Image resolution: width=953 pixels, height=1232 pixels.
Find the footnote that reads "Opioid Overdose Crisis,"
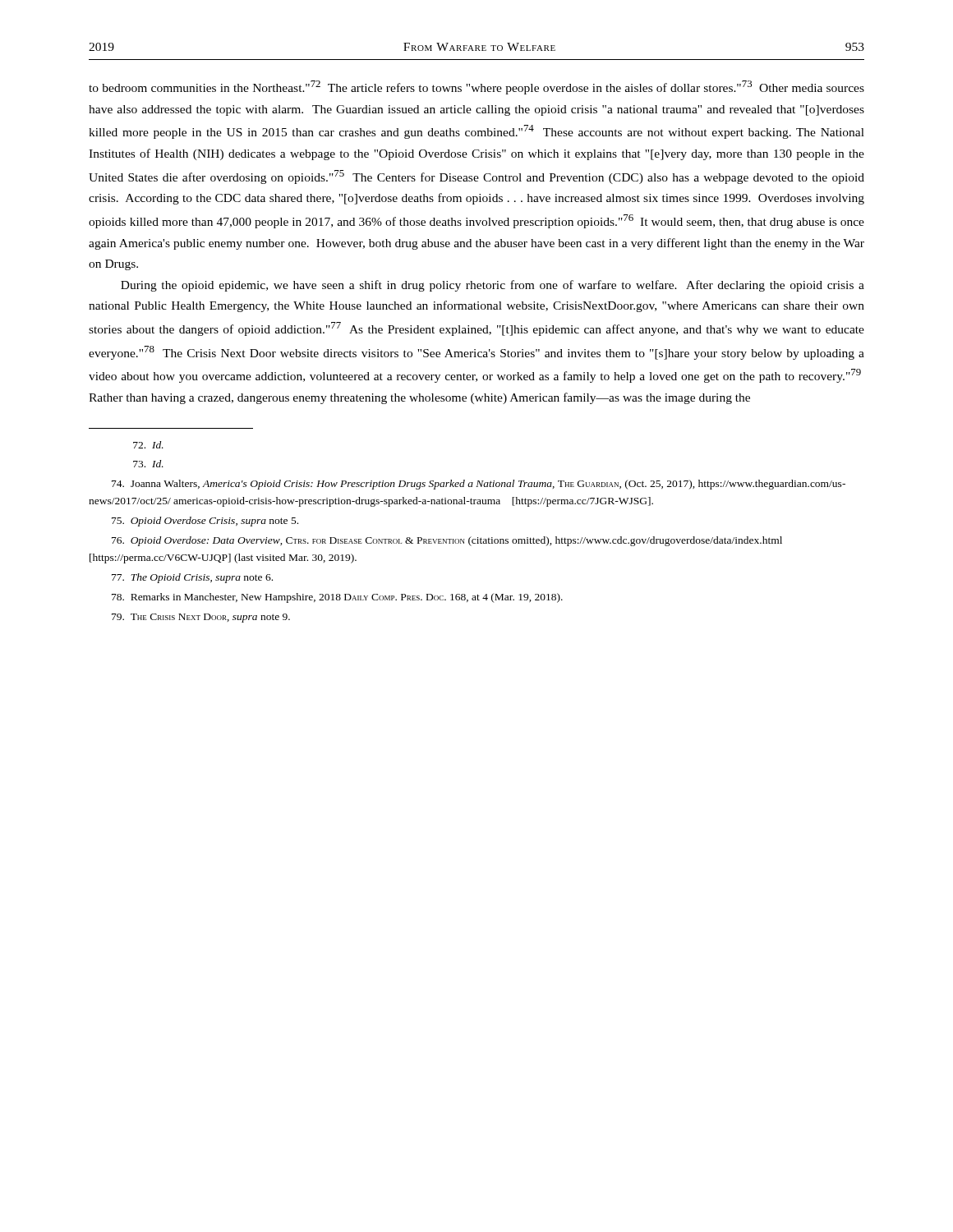(x=194, y=521)
